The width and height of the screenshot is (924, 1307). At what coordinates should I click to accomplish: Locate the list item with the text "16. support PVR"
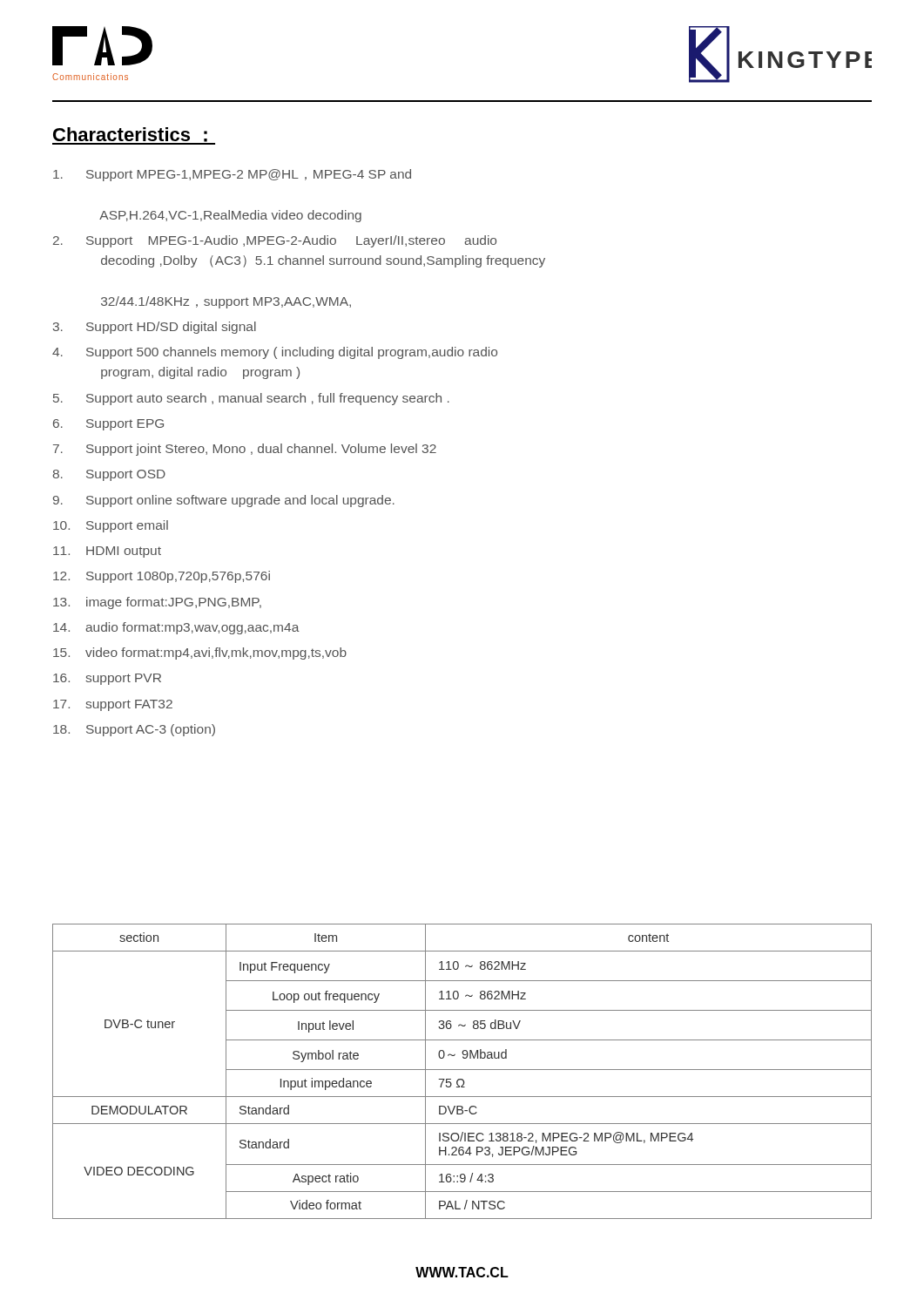point(107,679)
